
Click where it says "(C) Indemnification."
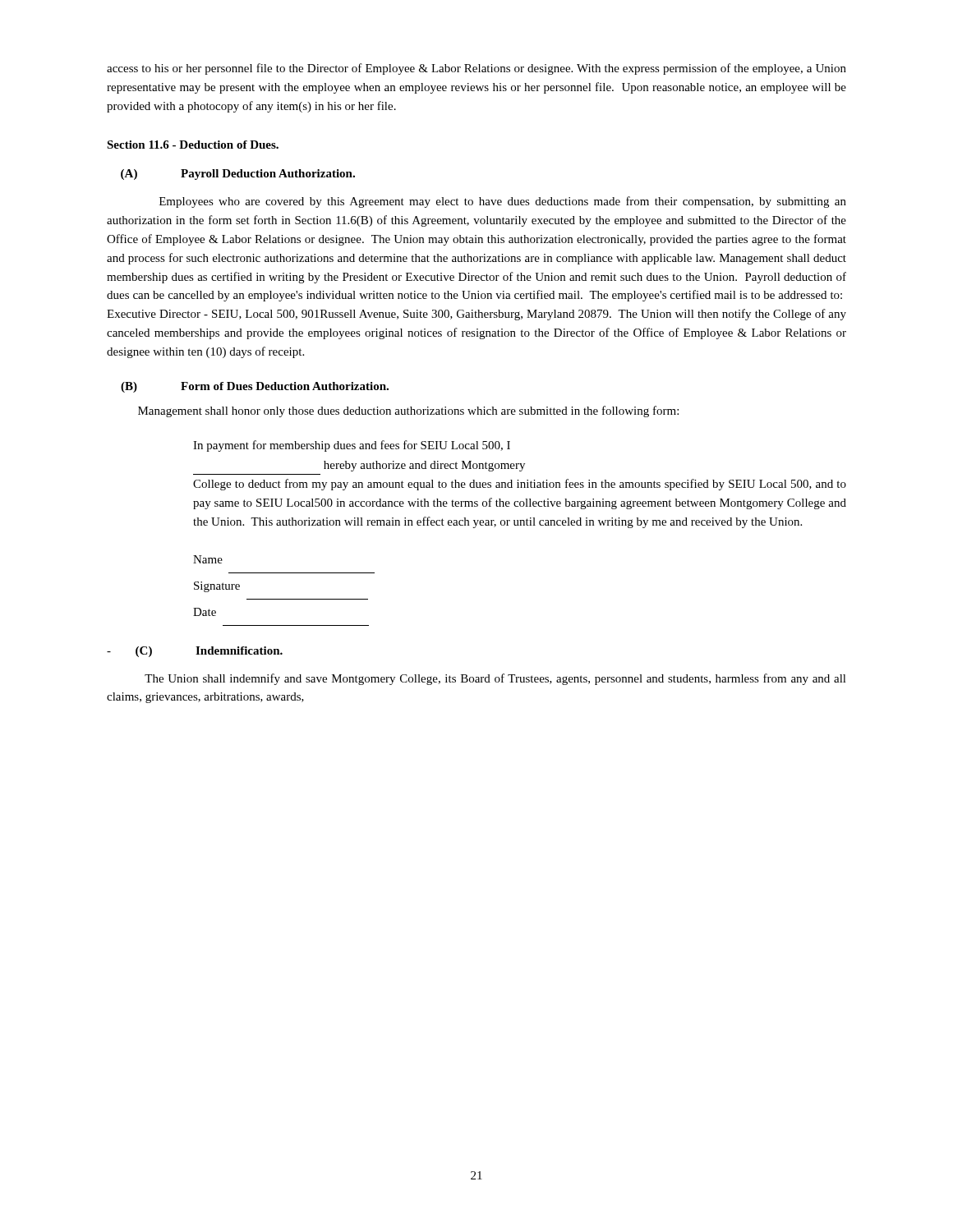pos(202,651)
